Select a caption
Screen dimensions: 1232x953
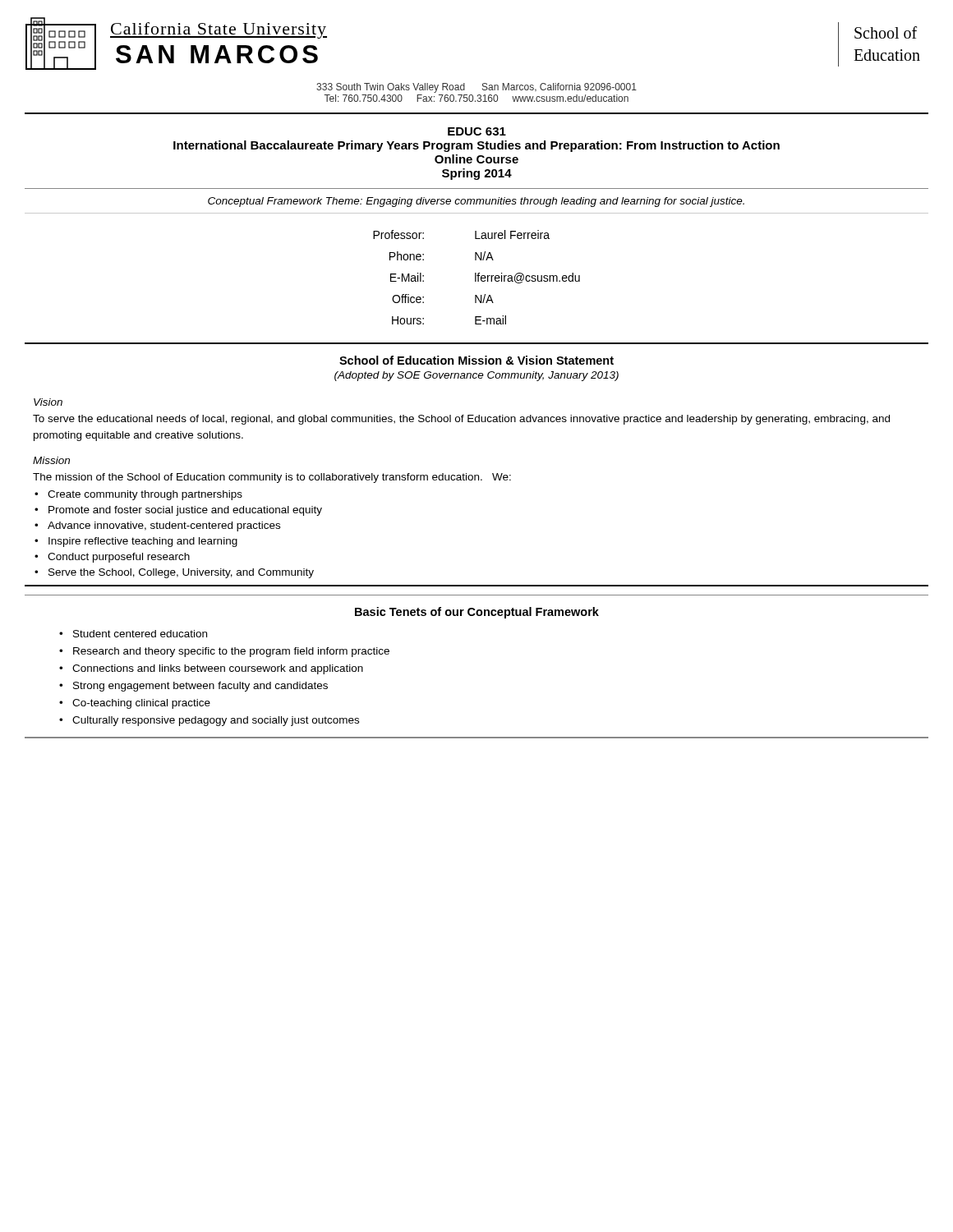click(476, 375)
